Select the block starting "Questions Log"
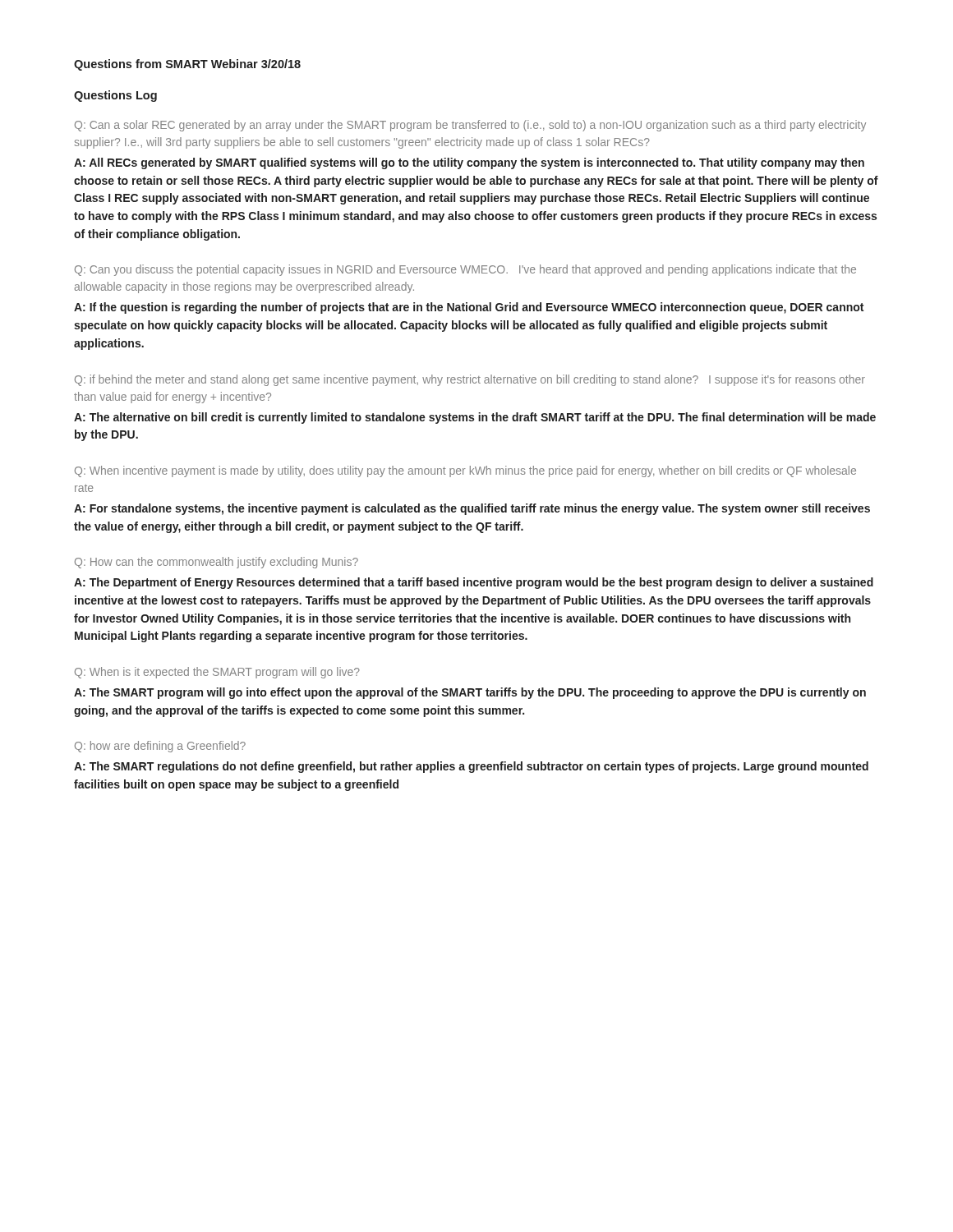The width and height of the screenshot is (953, 1232). [116, 95]
